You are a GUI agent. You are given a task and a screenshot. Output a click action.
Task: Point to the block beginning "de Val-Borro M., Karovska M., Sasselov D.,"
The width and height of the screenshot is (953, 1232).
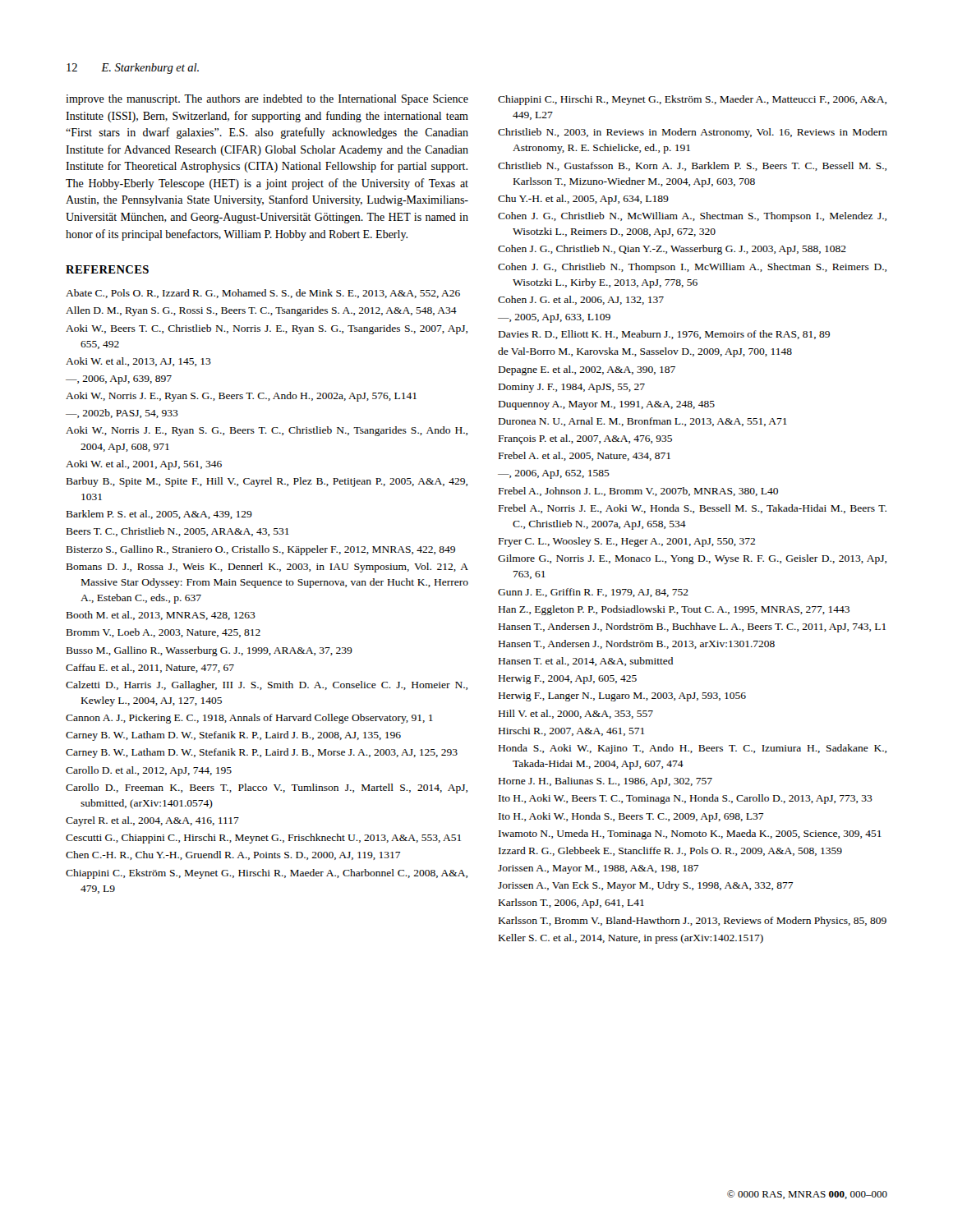(x=645, y=351)
